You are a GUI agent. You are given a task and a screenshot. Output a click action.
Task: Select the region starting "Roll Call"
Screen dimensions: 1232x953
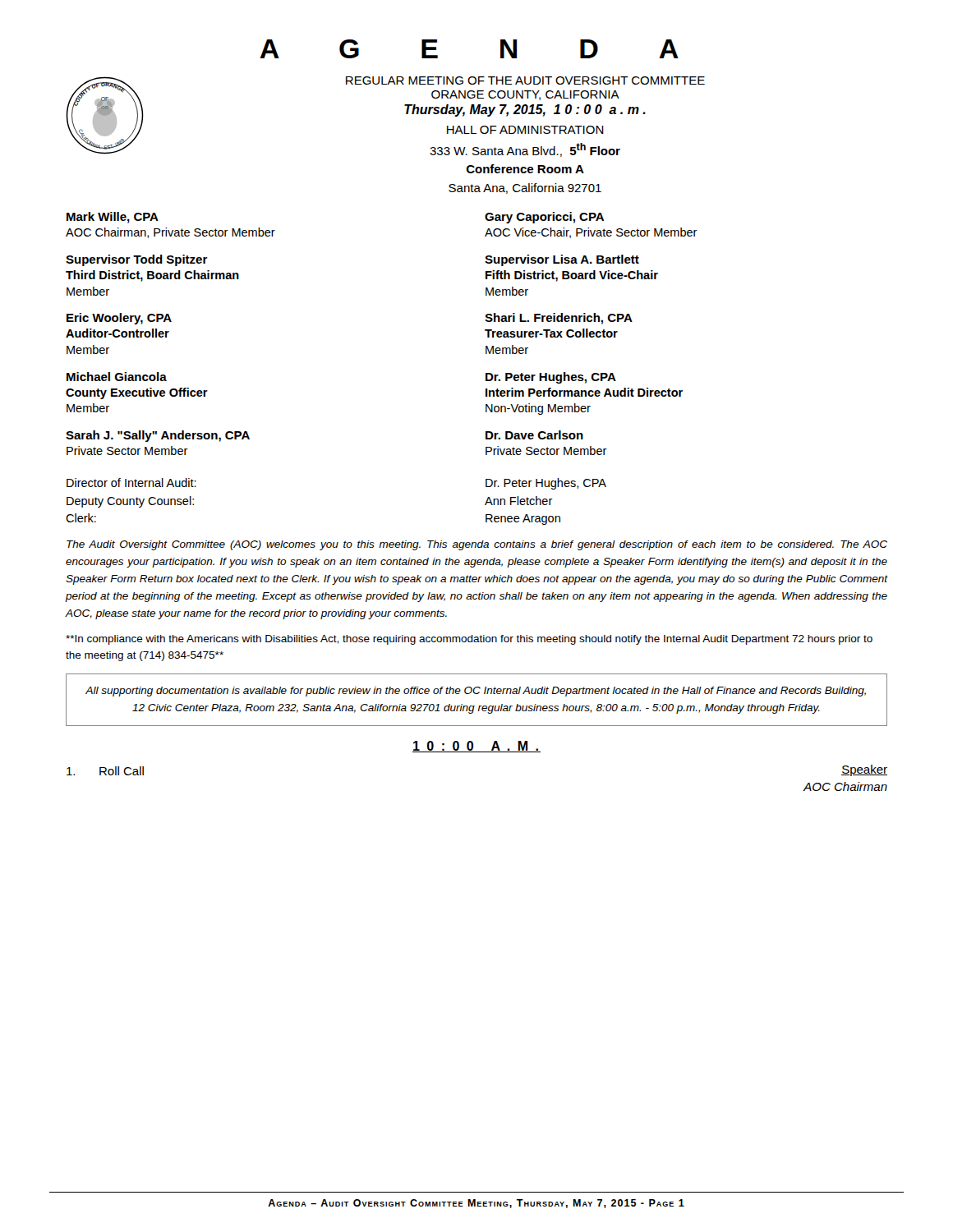click(105, 771)
